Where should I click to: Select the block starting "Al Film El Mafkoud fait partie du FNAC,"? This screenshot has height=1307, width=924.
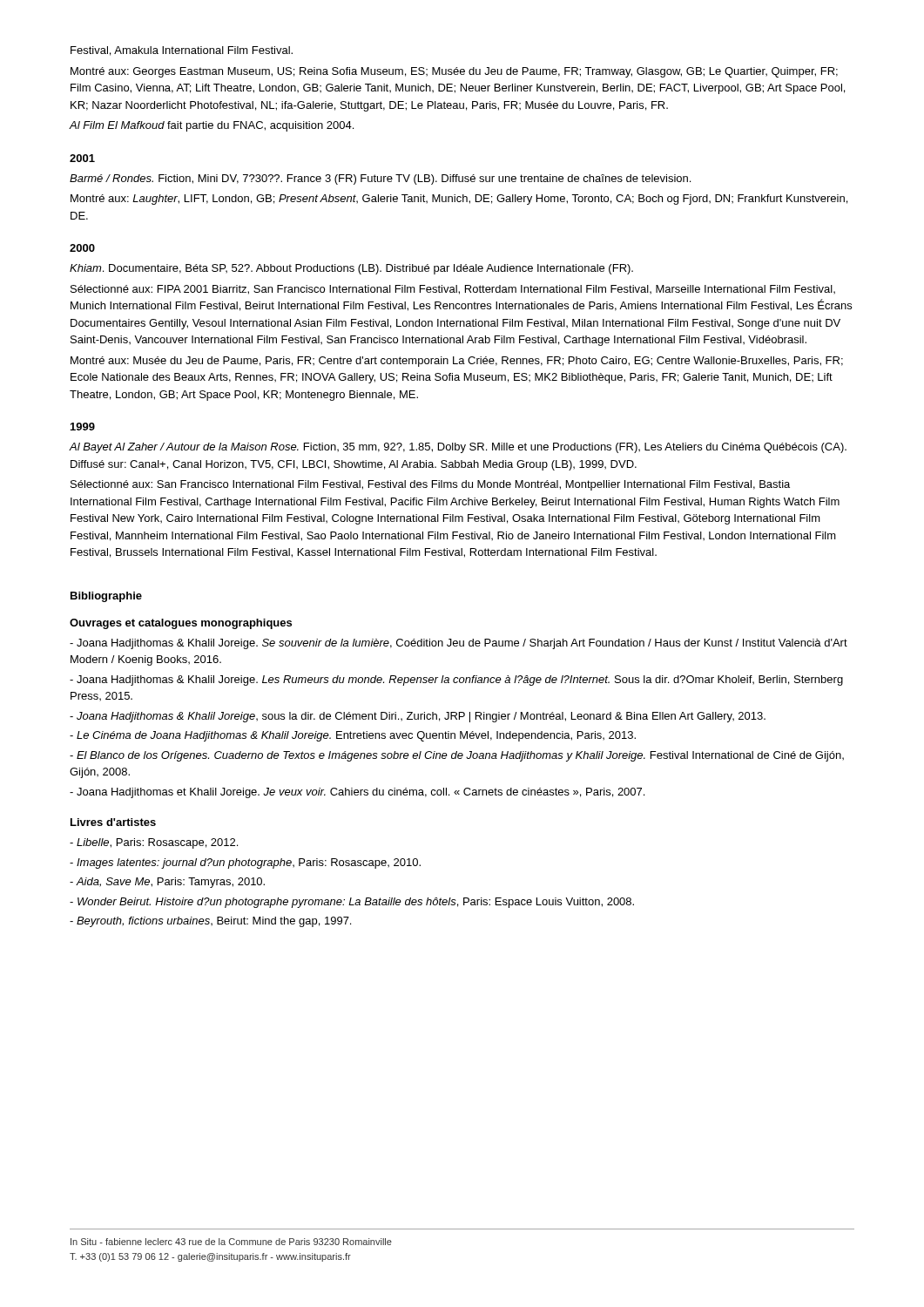pyautogui.click(x=212, y=125)
